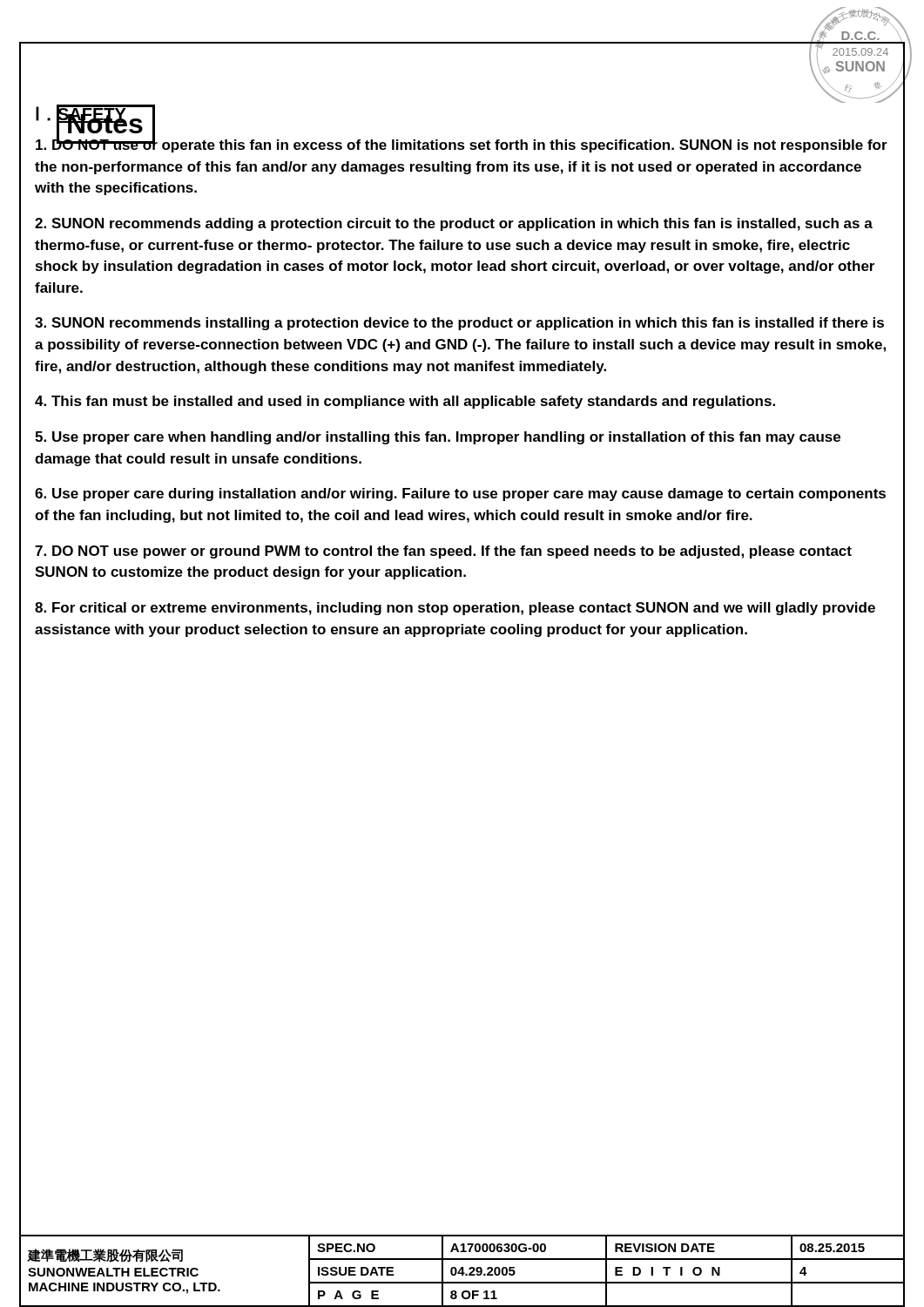Select the list item with the text "DO NOT use or operate"
The height and width of the screenshot is (1307, 924).
pyautogui.click(x=461, y=167)
